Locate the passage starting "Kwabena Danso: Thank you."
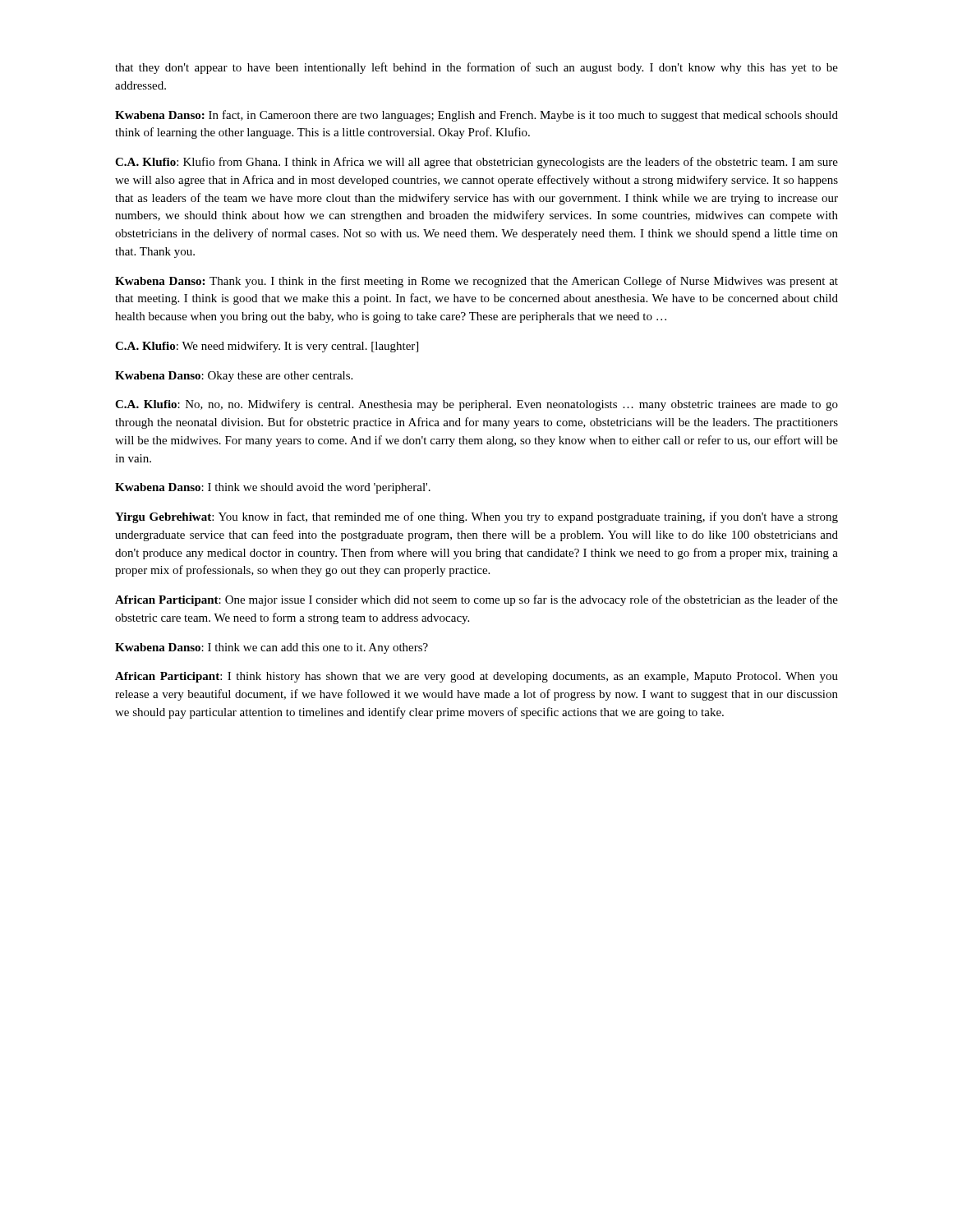 tap(476, 299)
